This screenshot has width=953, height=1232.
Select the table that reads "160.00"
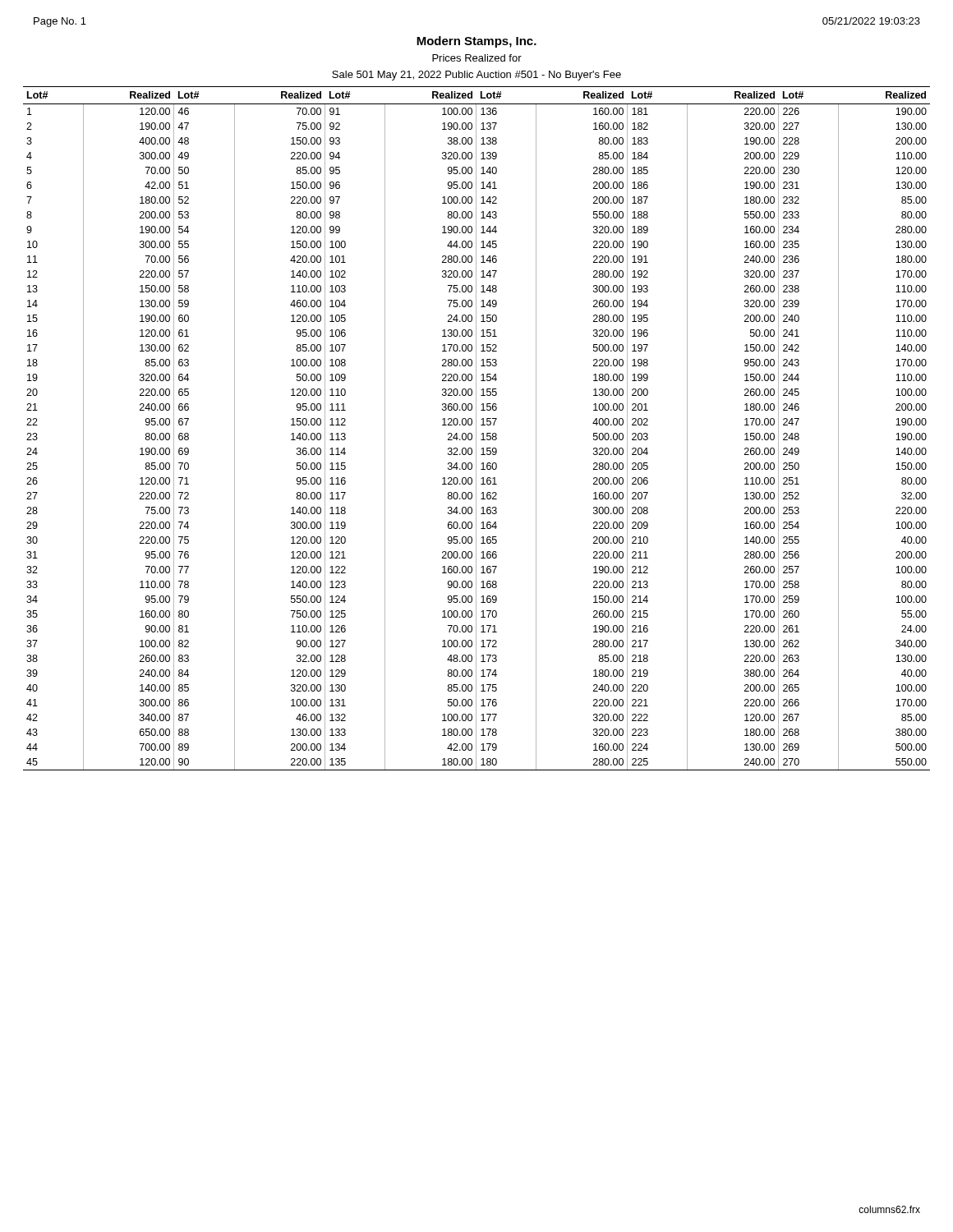pyautogui.click(x=476, y=428)
